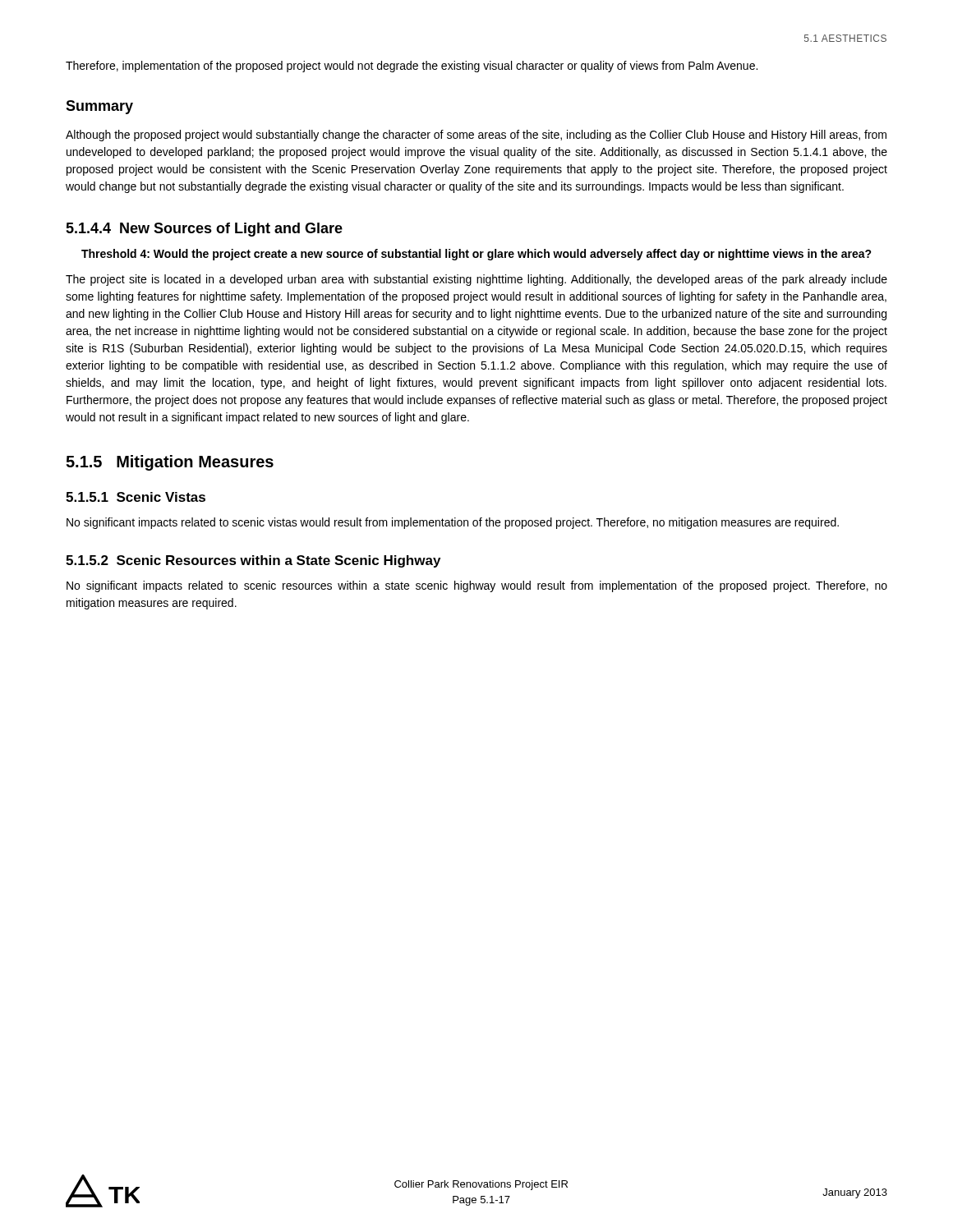Navigate to the region starting "Therefore, implementation of the proposed project"
This screenshot has width=953, height=1232.
[x=412, y=66]
